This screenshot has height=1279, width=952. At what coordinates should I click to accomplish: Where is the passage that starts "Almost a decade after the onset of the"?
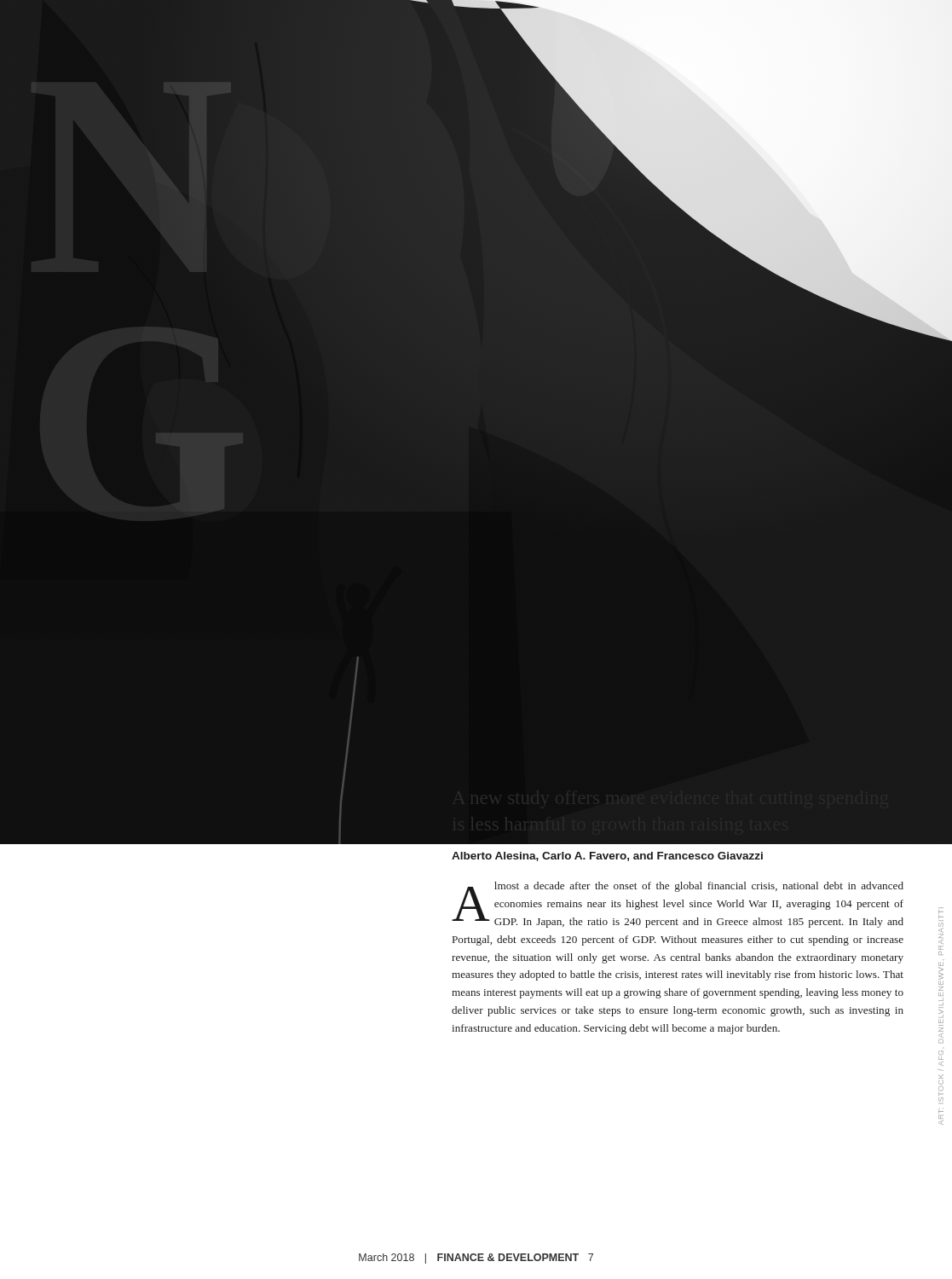[678, 956]
